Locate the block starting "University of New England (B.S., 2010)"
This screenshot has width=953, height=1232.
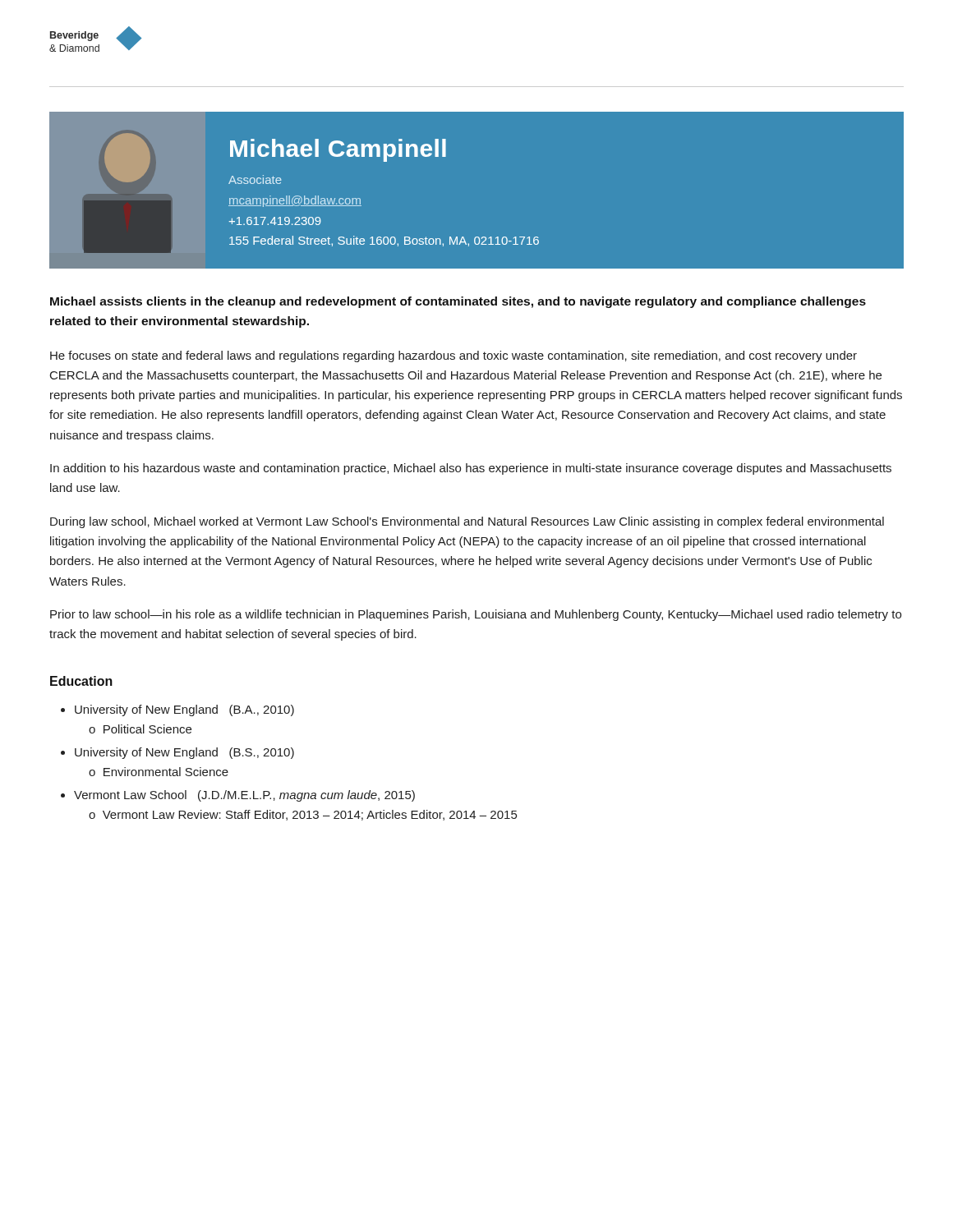click(x=184, y=753)
